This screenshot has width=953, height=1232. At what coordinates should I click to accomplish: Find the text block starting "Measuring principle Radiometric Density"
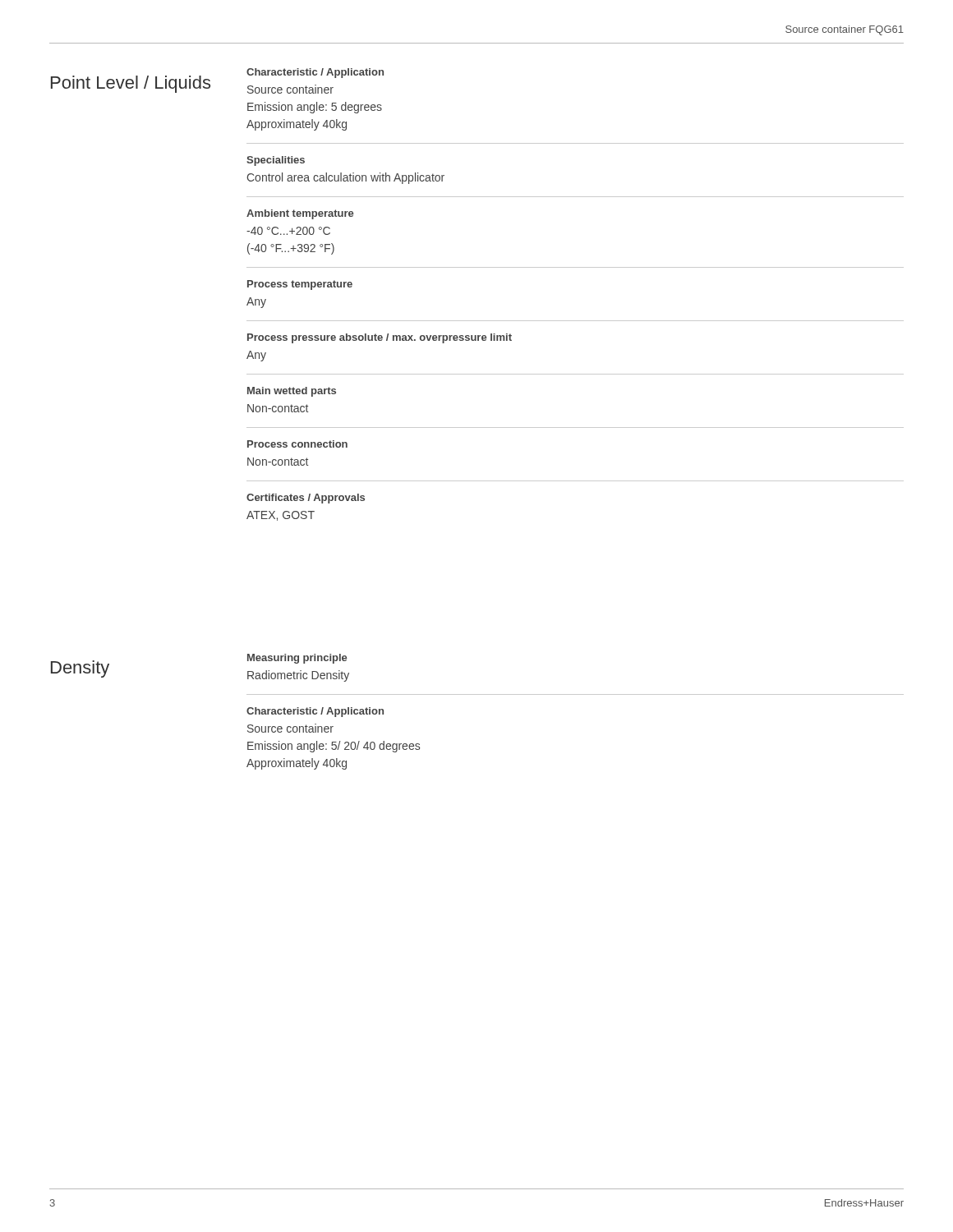(x=297, y=659)
